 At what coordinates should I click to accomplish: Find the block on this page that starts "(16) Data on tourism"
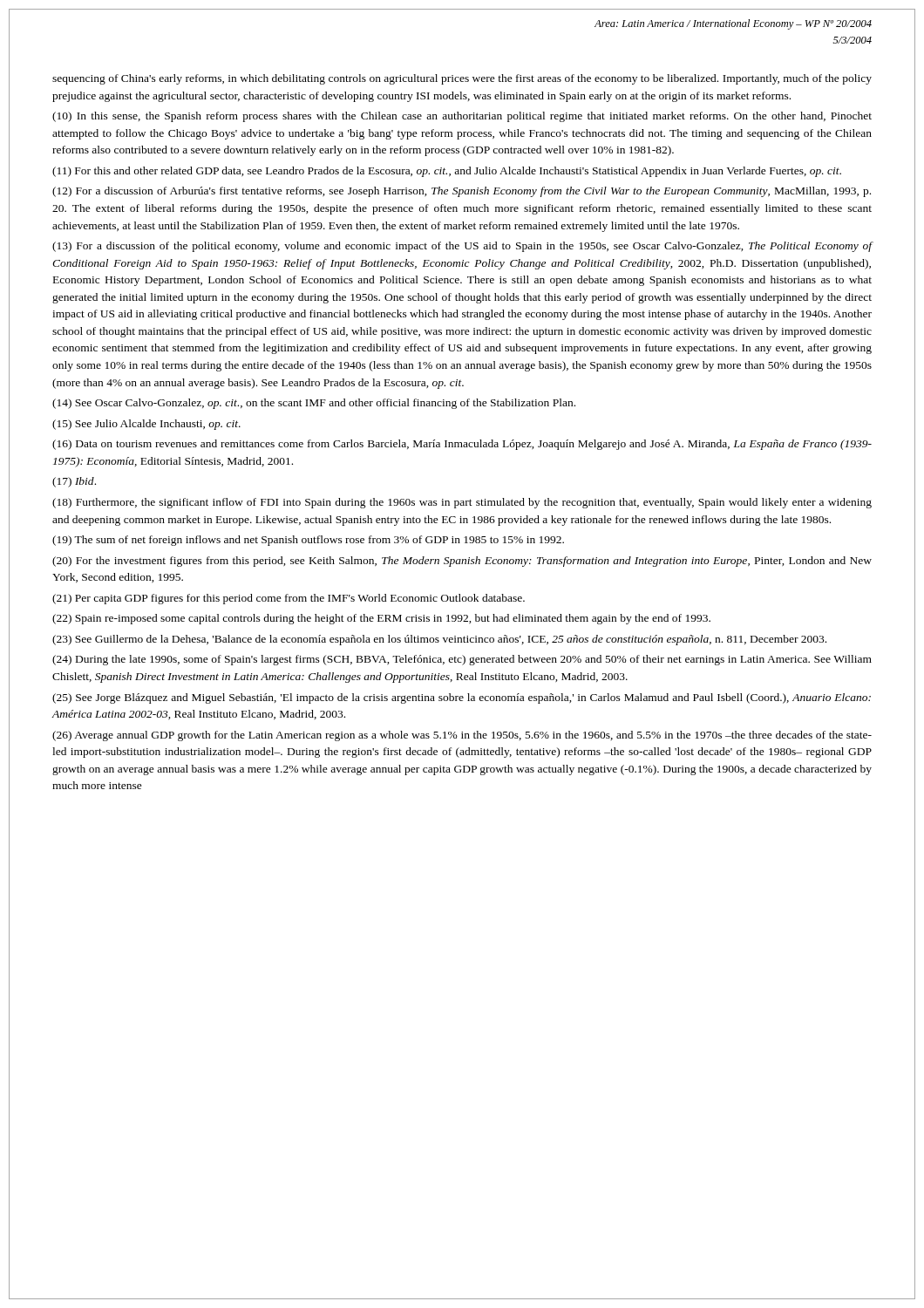coord(462,452)
